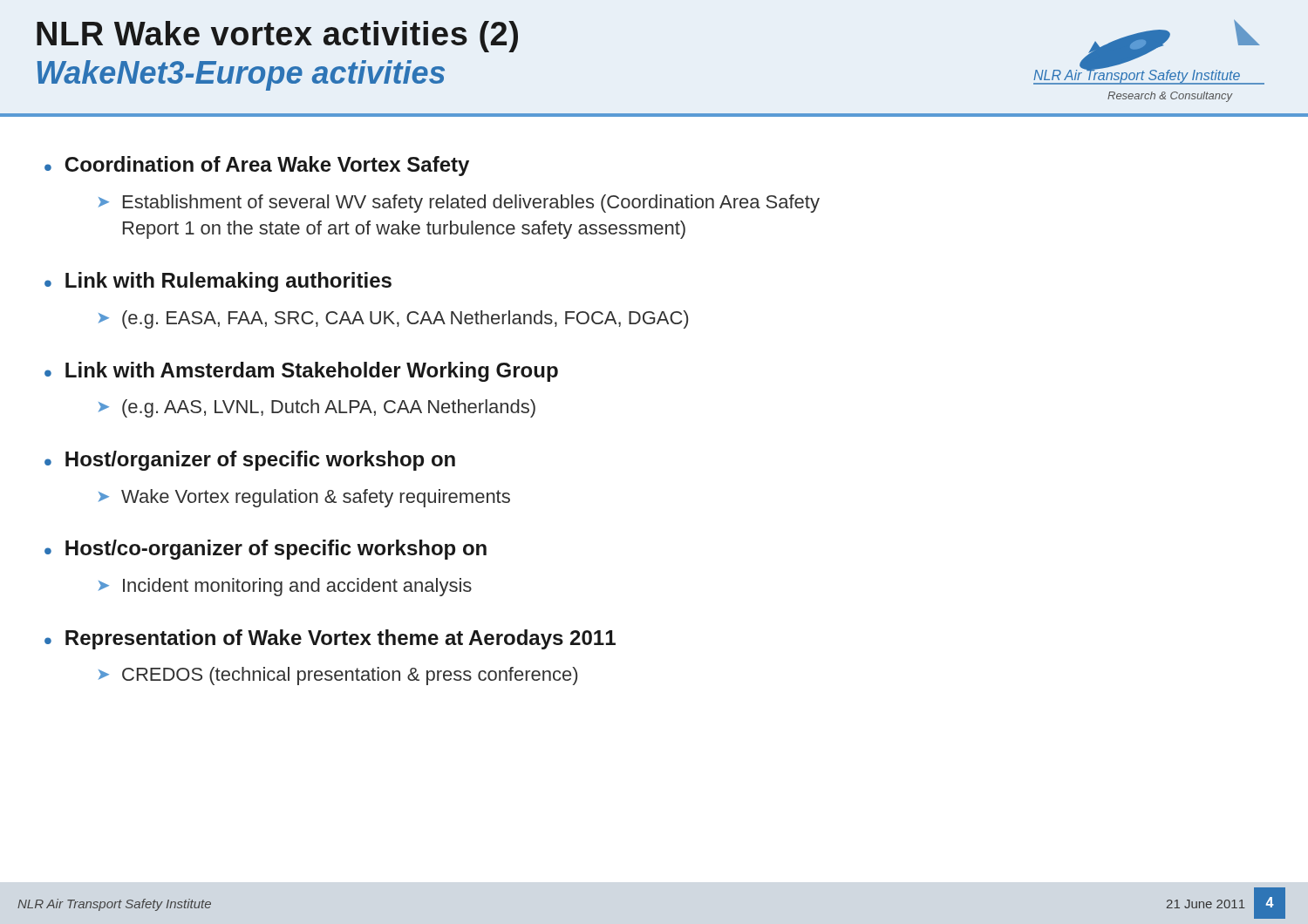The image size is (1308, 924).
Task: Where is the passage that starts "• Host/co-organizer of specific"?
Action: [266, 550]
